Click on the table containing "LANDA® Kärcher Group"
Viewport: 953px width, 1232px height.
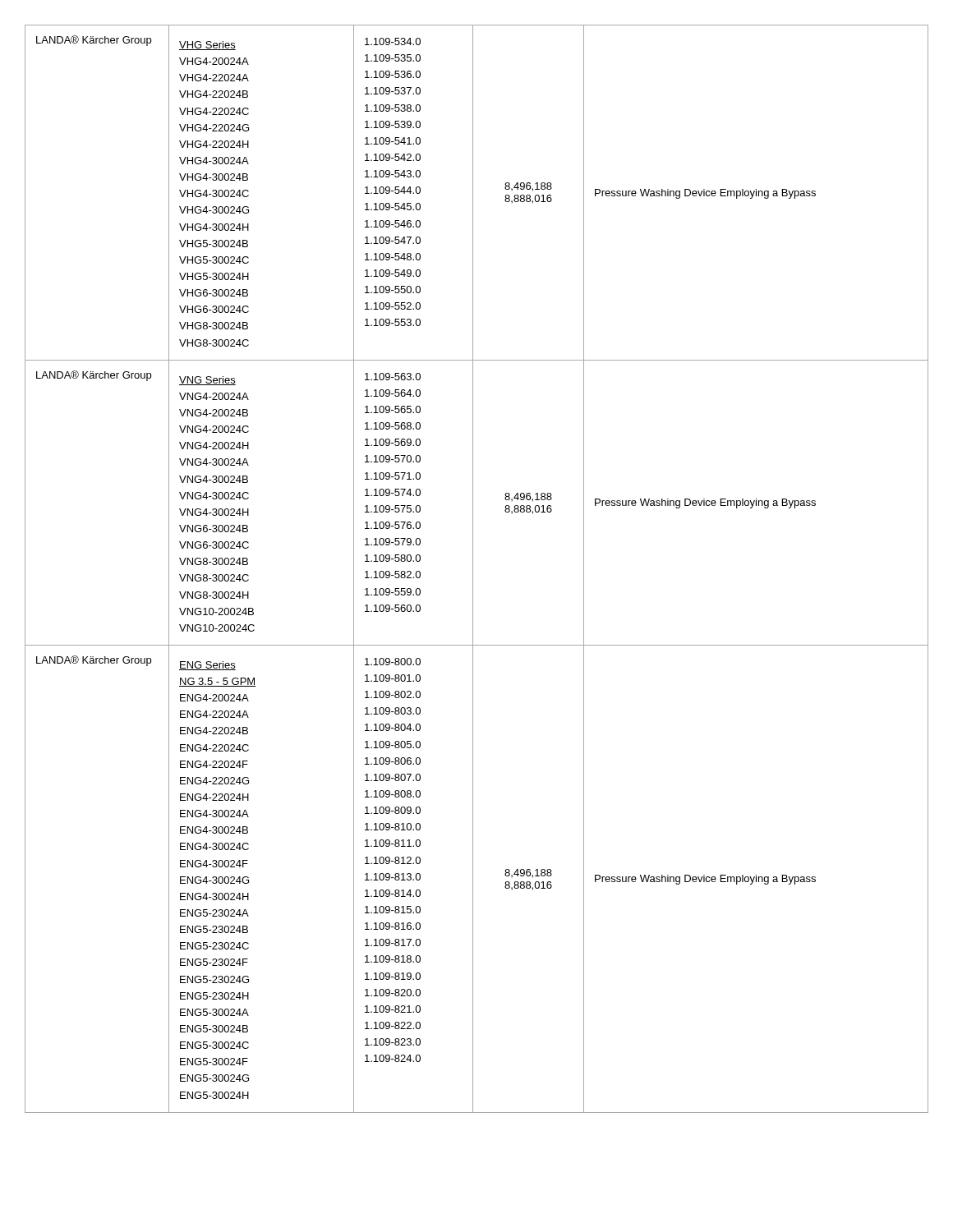(x=476, y=569)
